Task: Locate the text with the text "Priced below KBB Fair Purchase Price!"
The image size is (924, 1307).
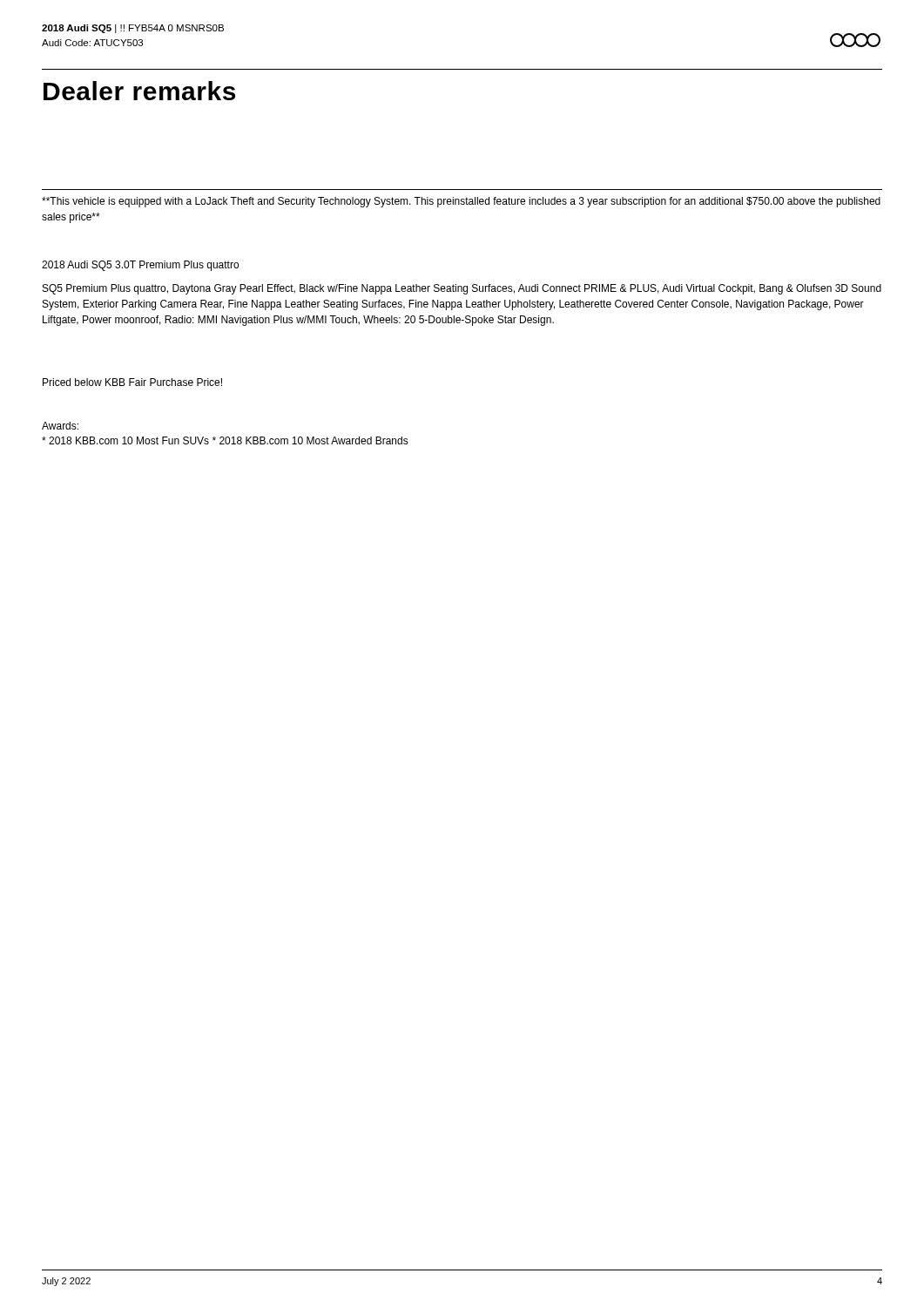Action: [132, 382]
